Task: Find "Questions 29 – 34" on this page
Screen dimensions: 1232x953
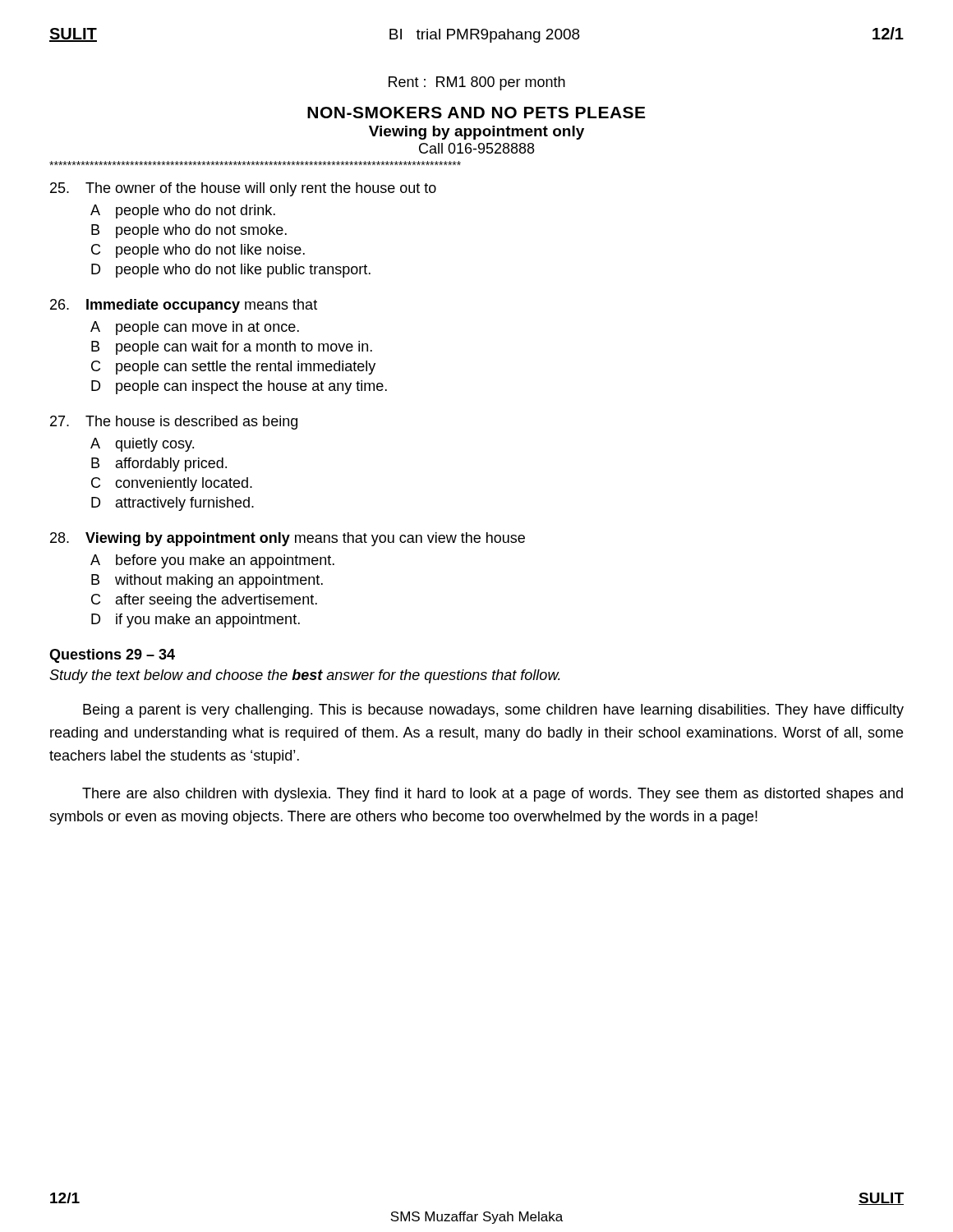Action: 112,655
